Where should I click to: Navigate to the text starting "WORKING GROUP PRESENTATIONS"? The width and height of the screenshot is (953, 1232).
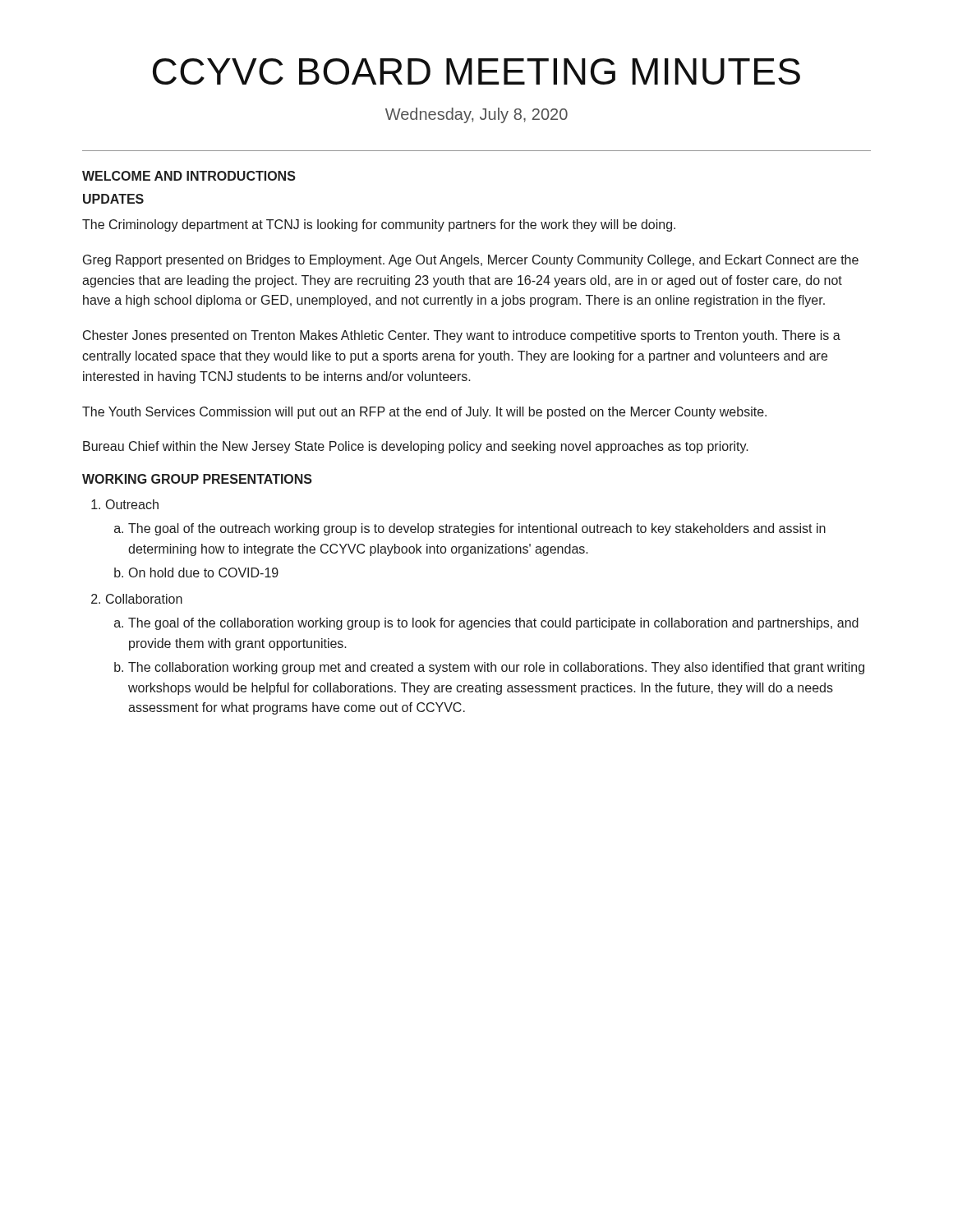tap(197, 479)
